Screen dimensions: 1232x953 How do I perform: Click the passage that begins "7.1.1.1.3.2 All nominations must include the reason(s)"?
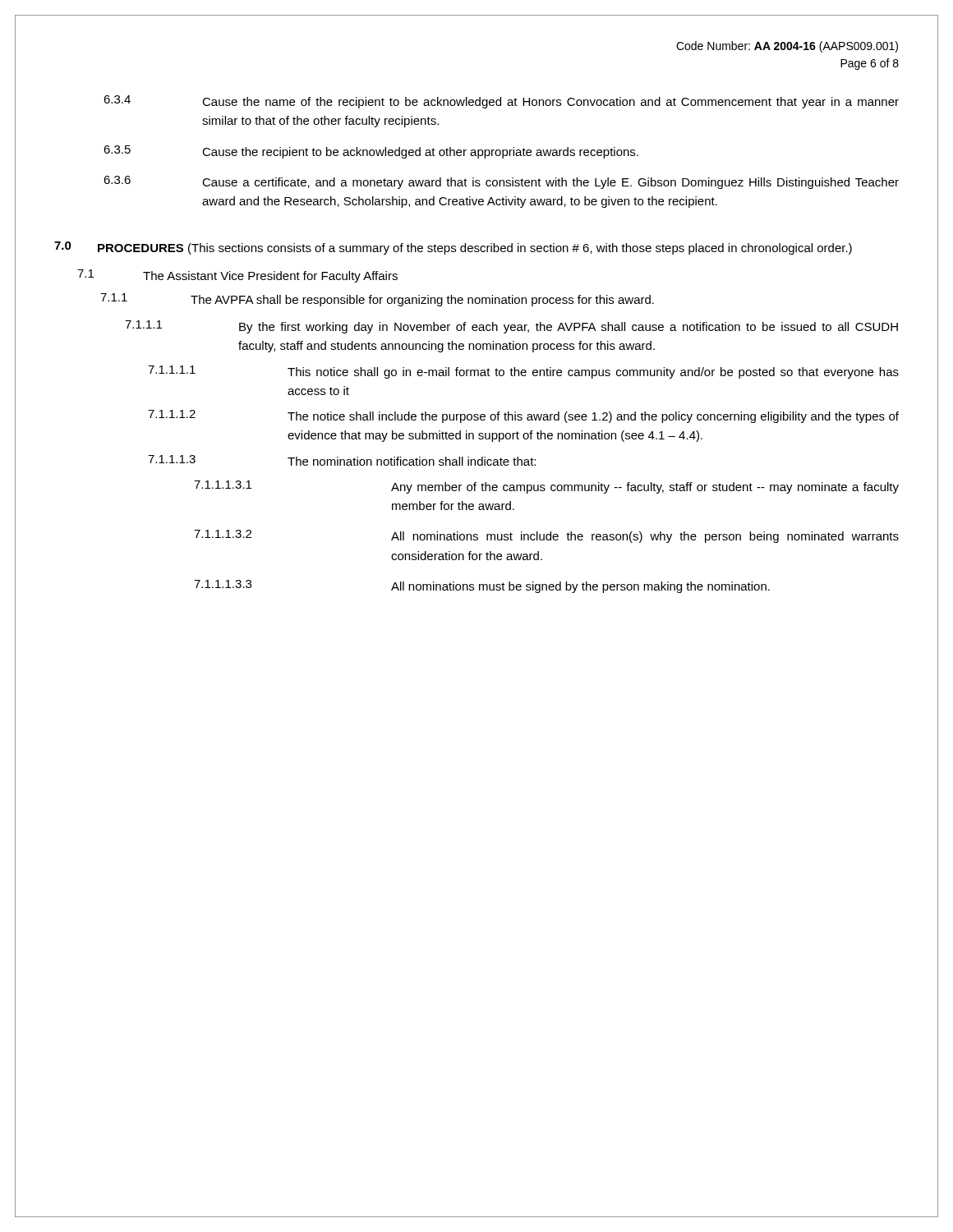pyautogui.click(x=476, y=546)
